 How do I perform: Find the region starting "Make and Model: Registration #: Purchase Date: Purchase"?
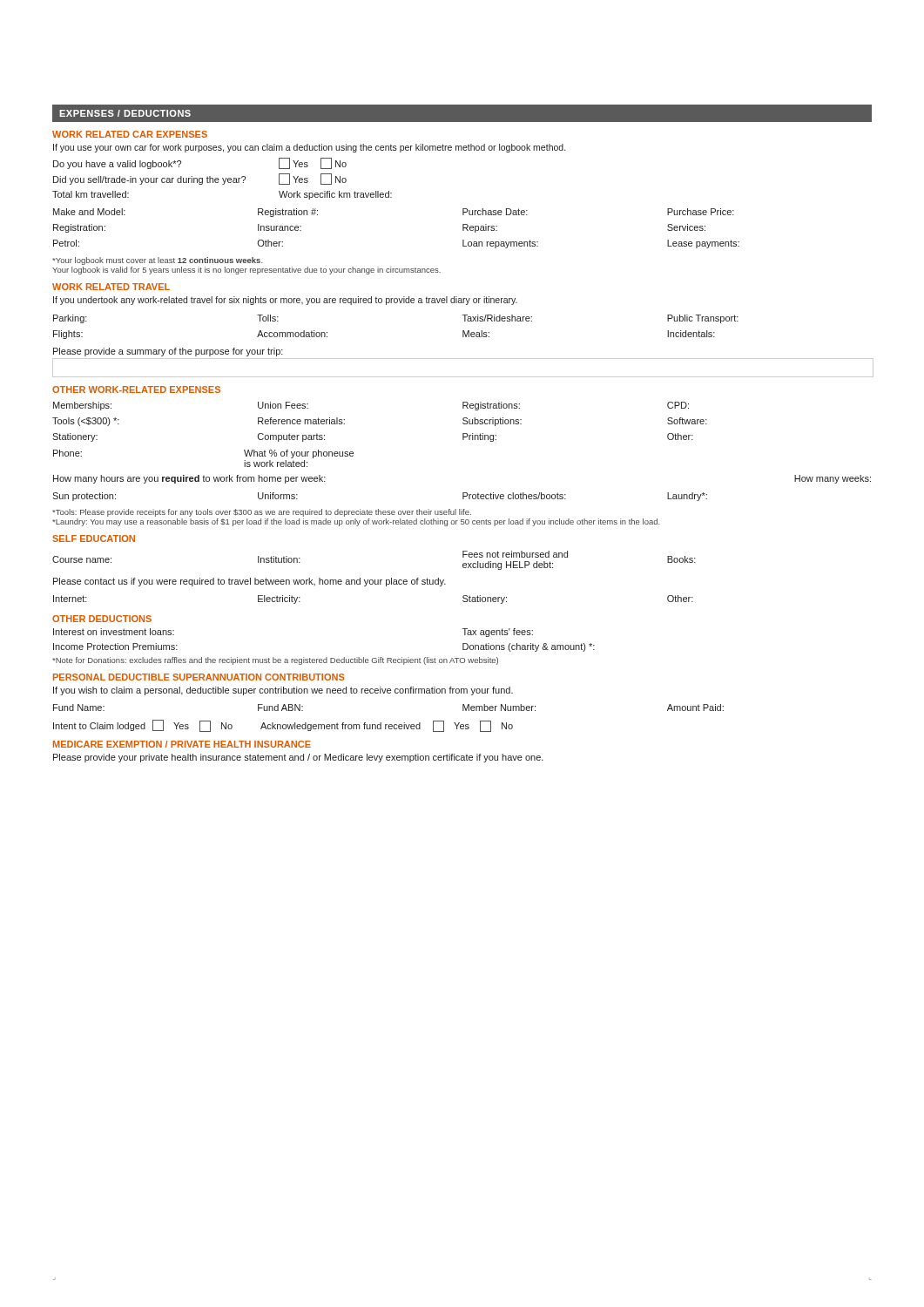462,227
